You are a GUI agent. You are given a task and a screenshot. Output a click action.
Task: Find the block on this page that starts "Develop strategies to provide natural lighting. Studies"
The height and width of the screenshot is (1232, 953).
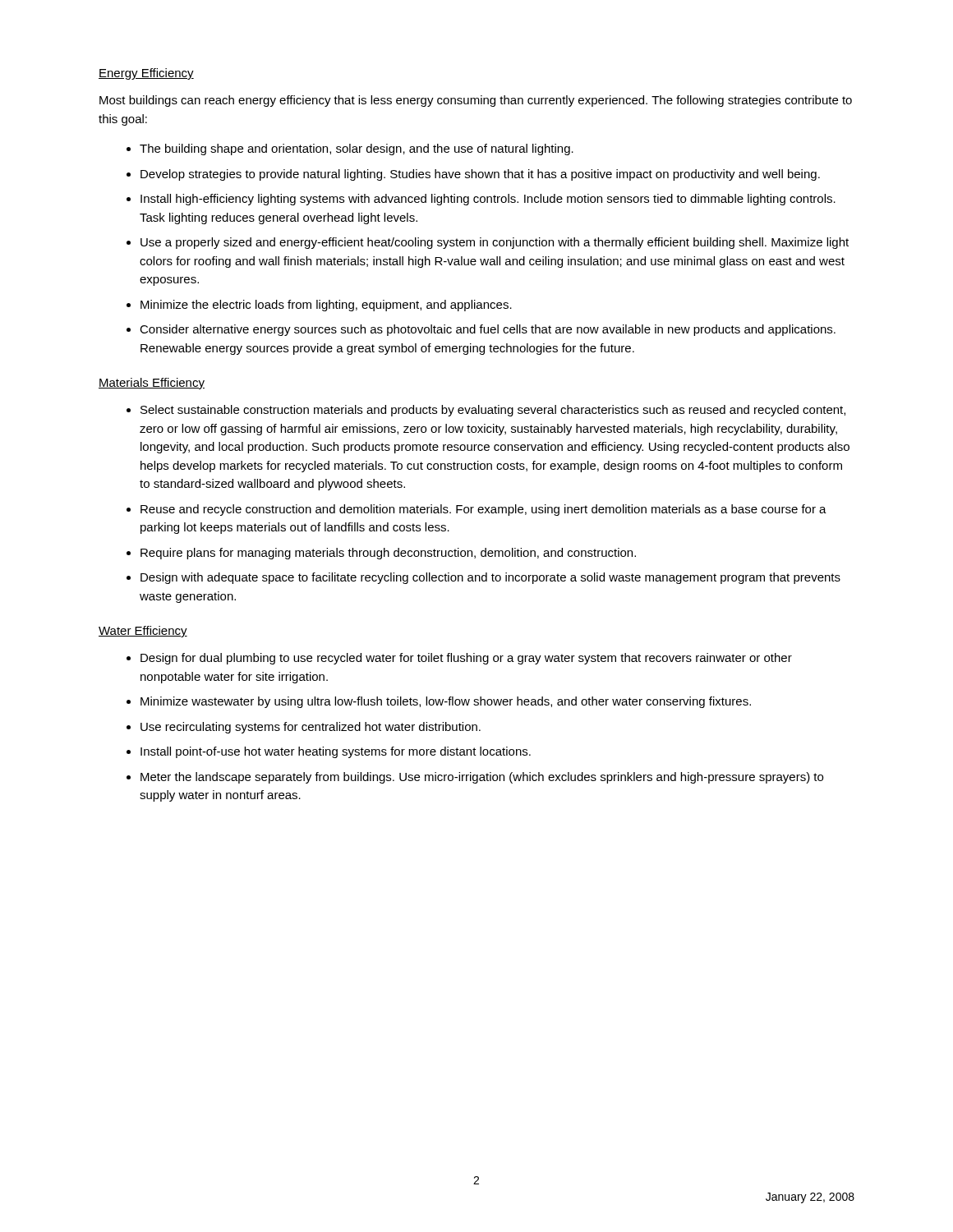480,173
